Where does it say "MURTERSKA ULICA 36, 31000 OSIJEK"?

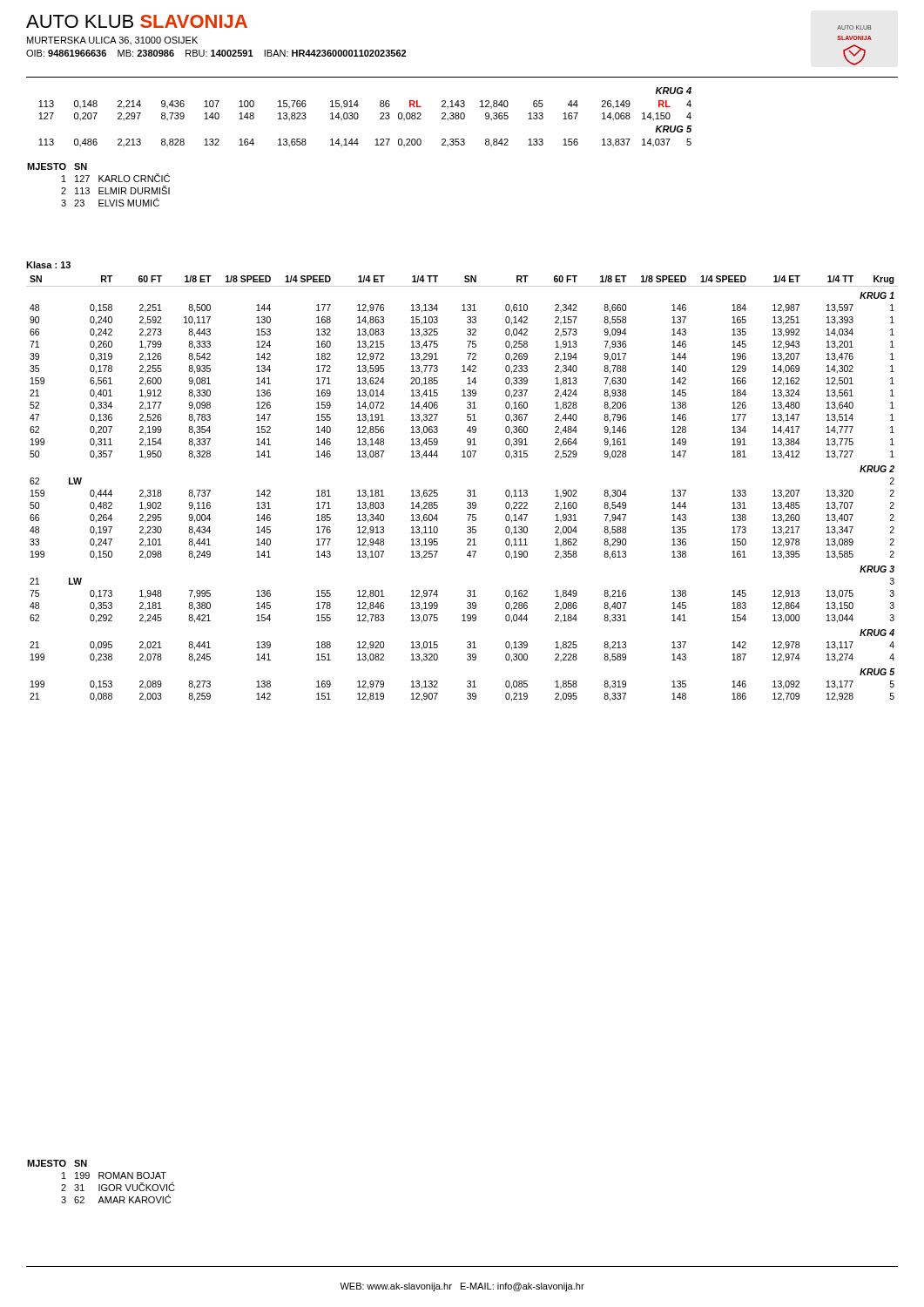[x=112, y=40]
